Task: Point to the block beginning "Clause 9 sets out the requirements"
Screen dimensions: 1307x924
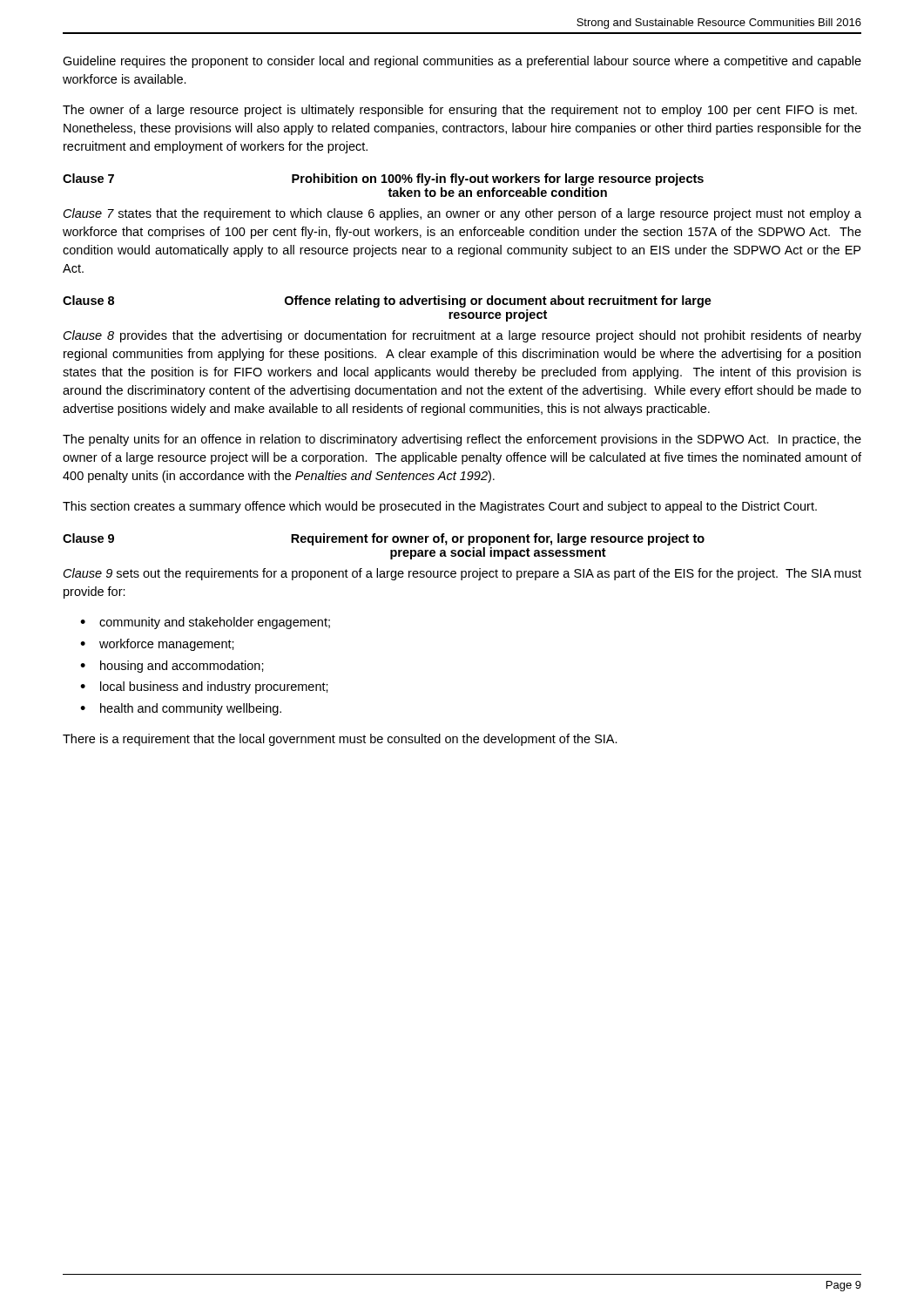Action: [x=462, y=583]
